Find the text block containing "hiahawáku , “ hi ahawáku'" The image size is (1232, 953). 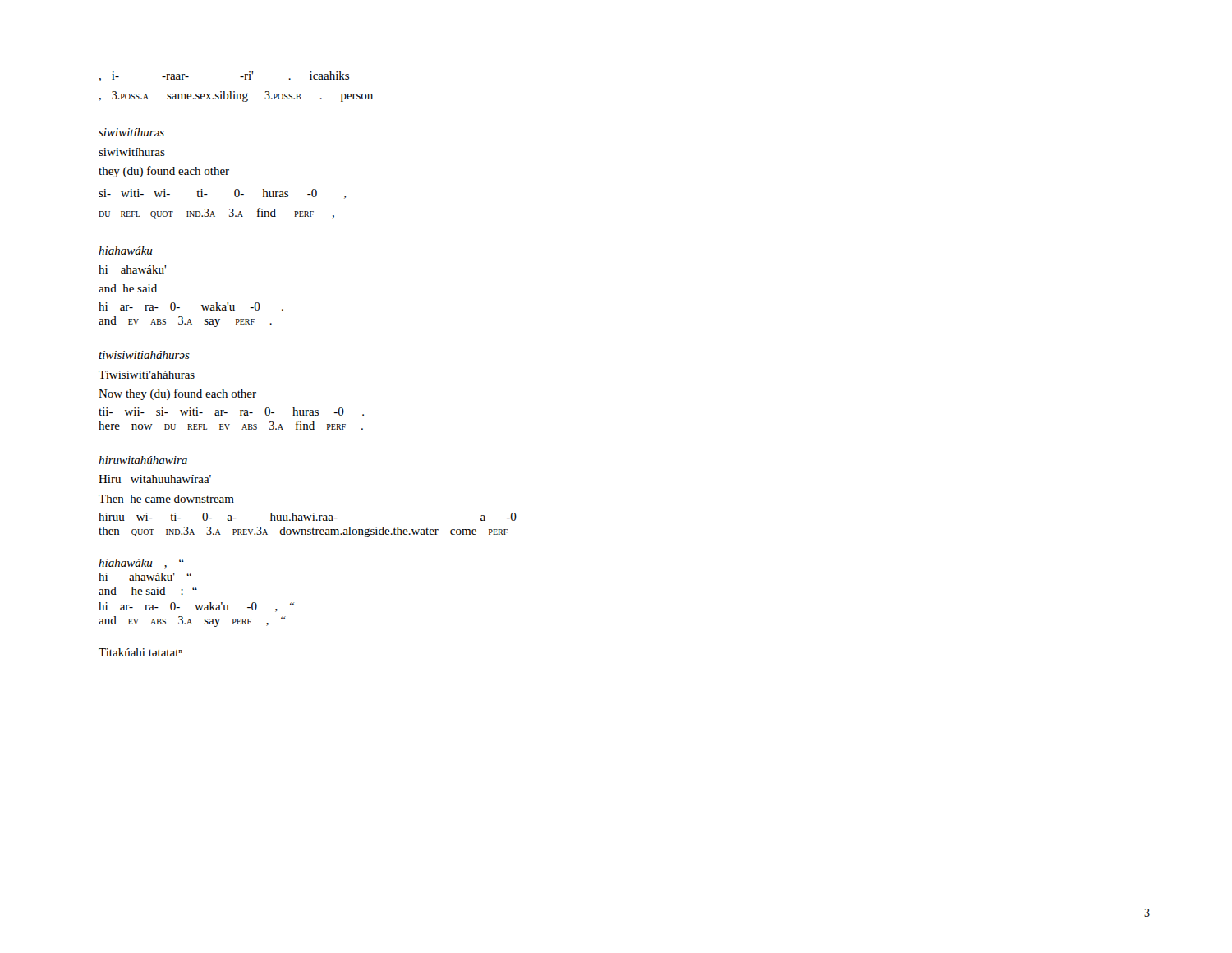point(141,564)
